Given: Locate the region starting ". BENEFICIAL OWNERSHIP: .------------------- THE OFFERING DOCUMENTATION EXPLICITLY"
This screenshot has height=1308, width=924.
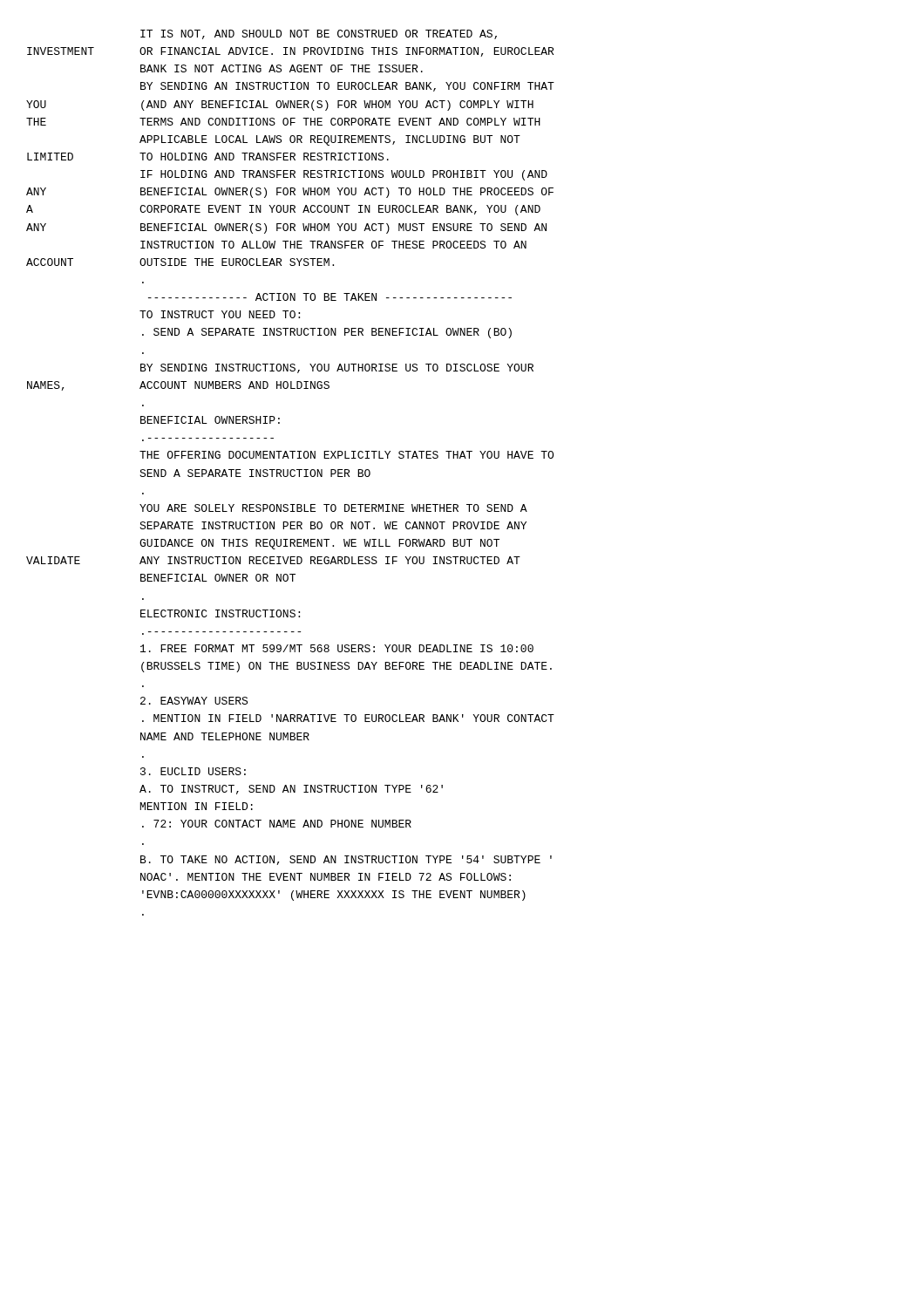Looking at the screenshot, I should pos(519,439).
